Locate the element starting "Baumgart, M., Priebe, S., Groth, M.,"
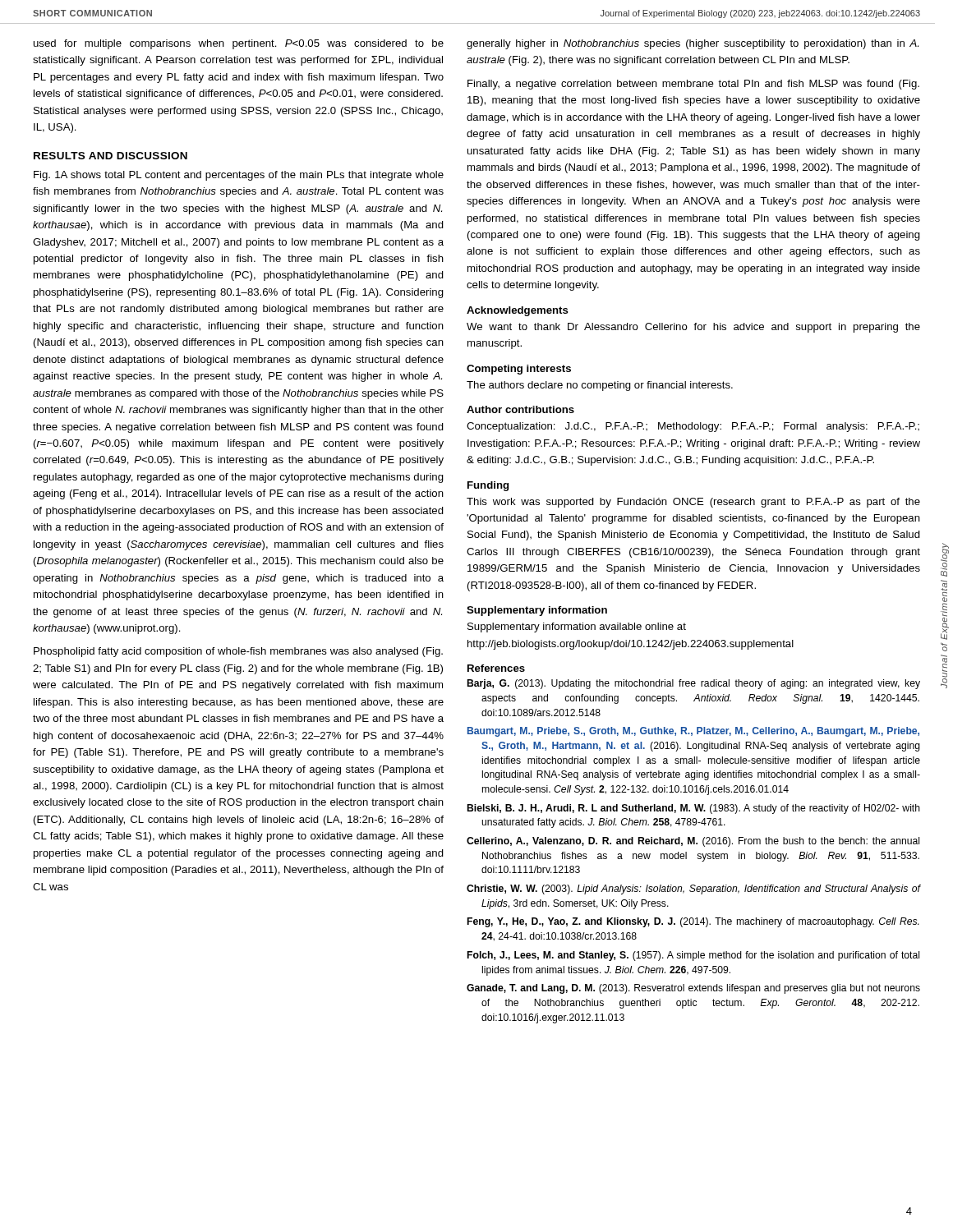The width and height of the screenshot is (953, 1232). click(693, 760)
